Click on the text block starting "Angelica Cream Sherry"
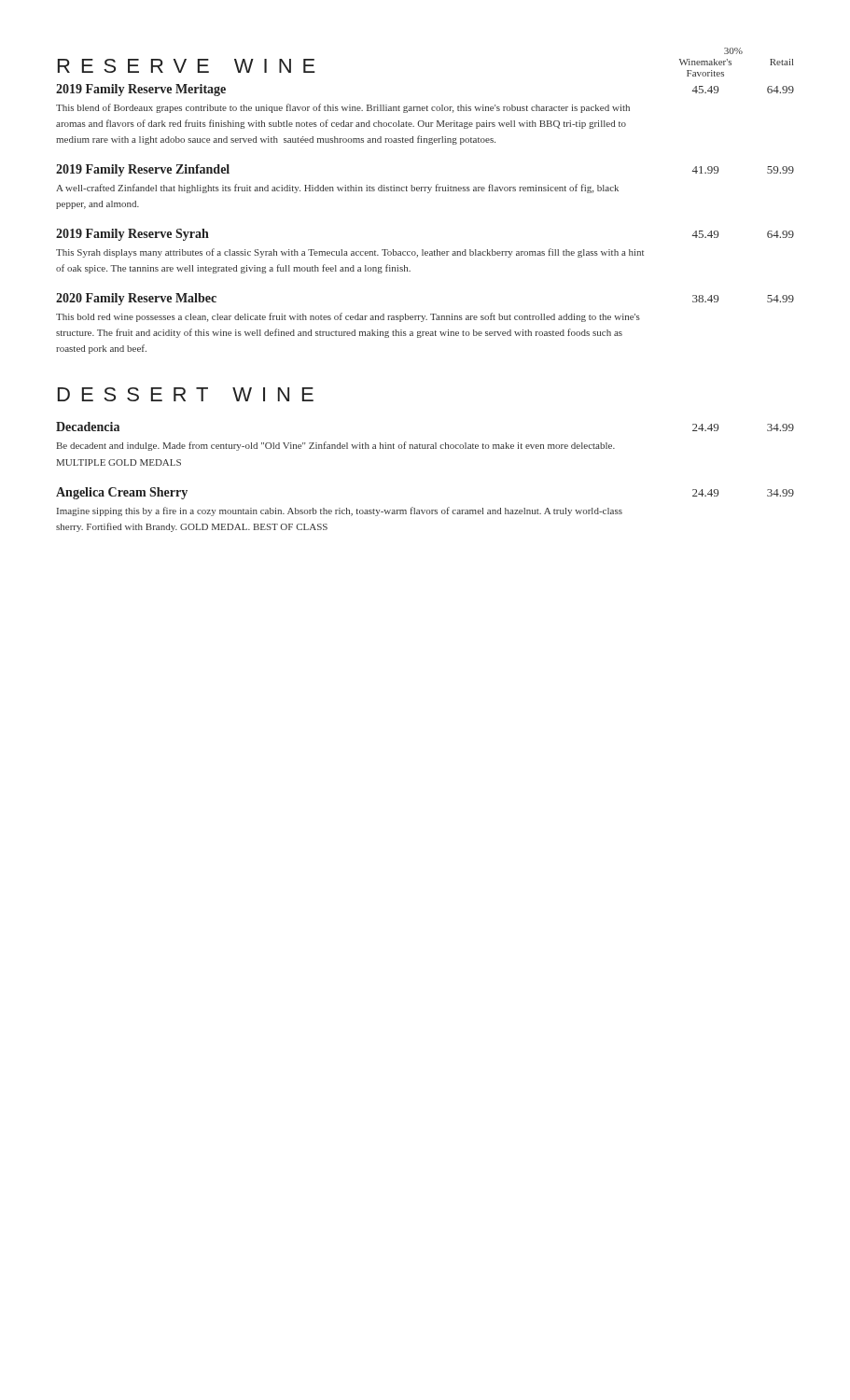This screenshot has width=850, height=1400. point(425,510)
